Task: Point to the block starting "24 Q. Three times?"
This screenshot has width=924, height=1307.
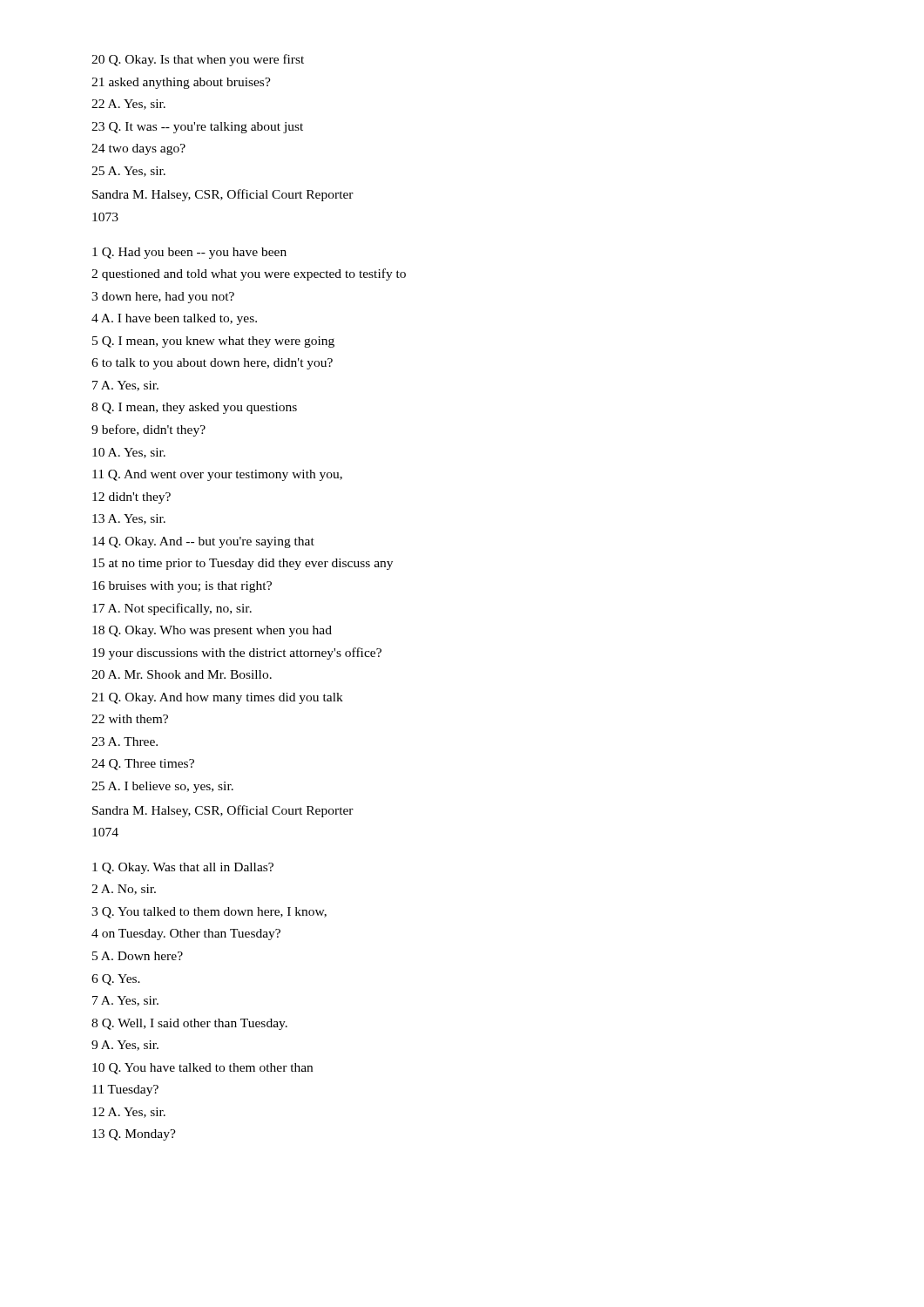Action: point(143,763)
